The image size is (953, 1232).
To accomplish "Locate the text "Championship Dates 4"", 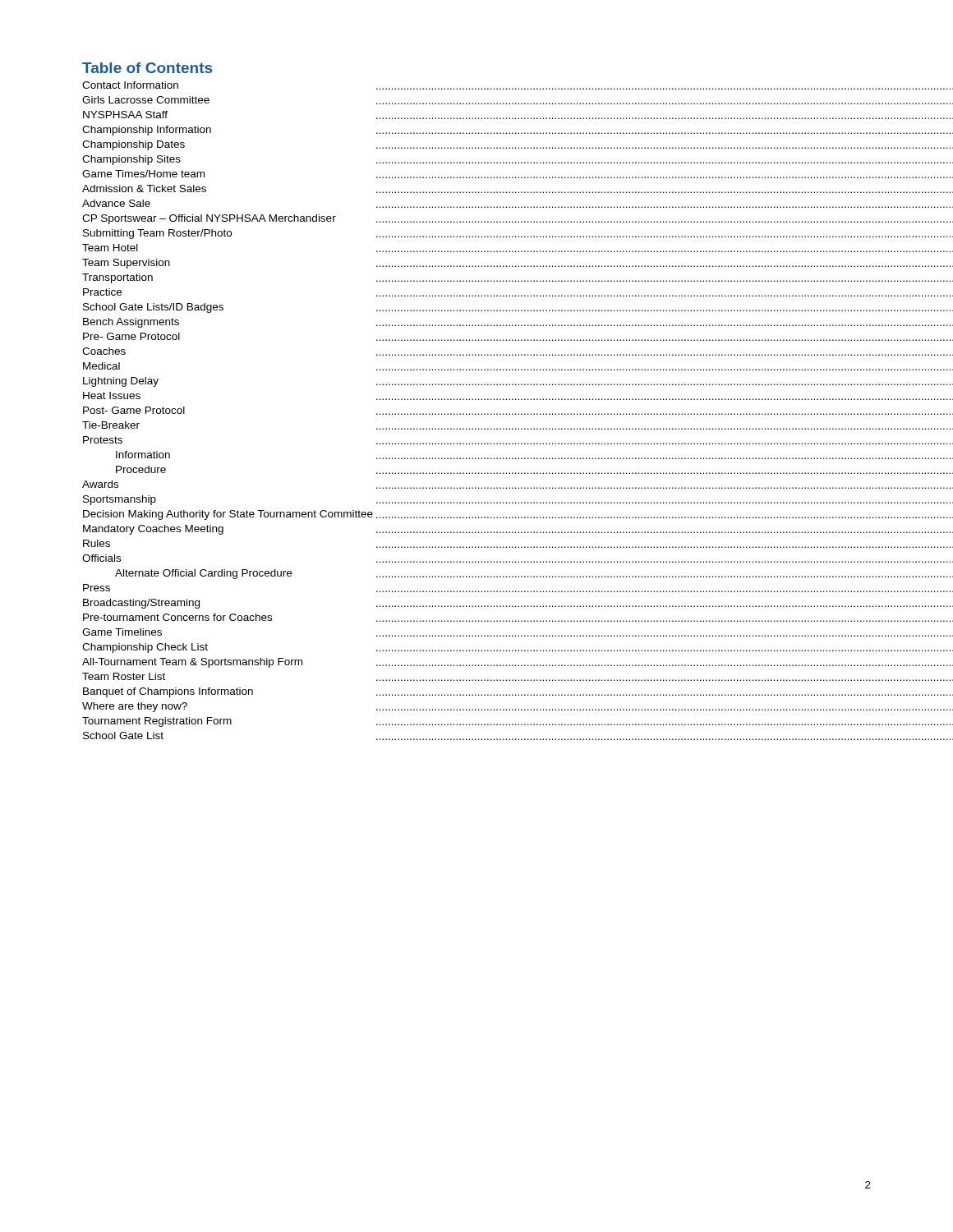I will coord(518,144).
